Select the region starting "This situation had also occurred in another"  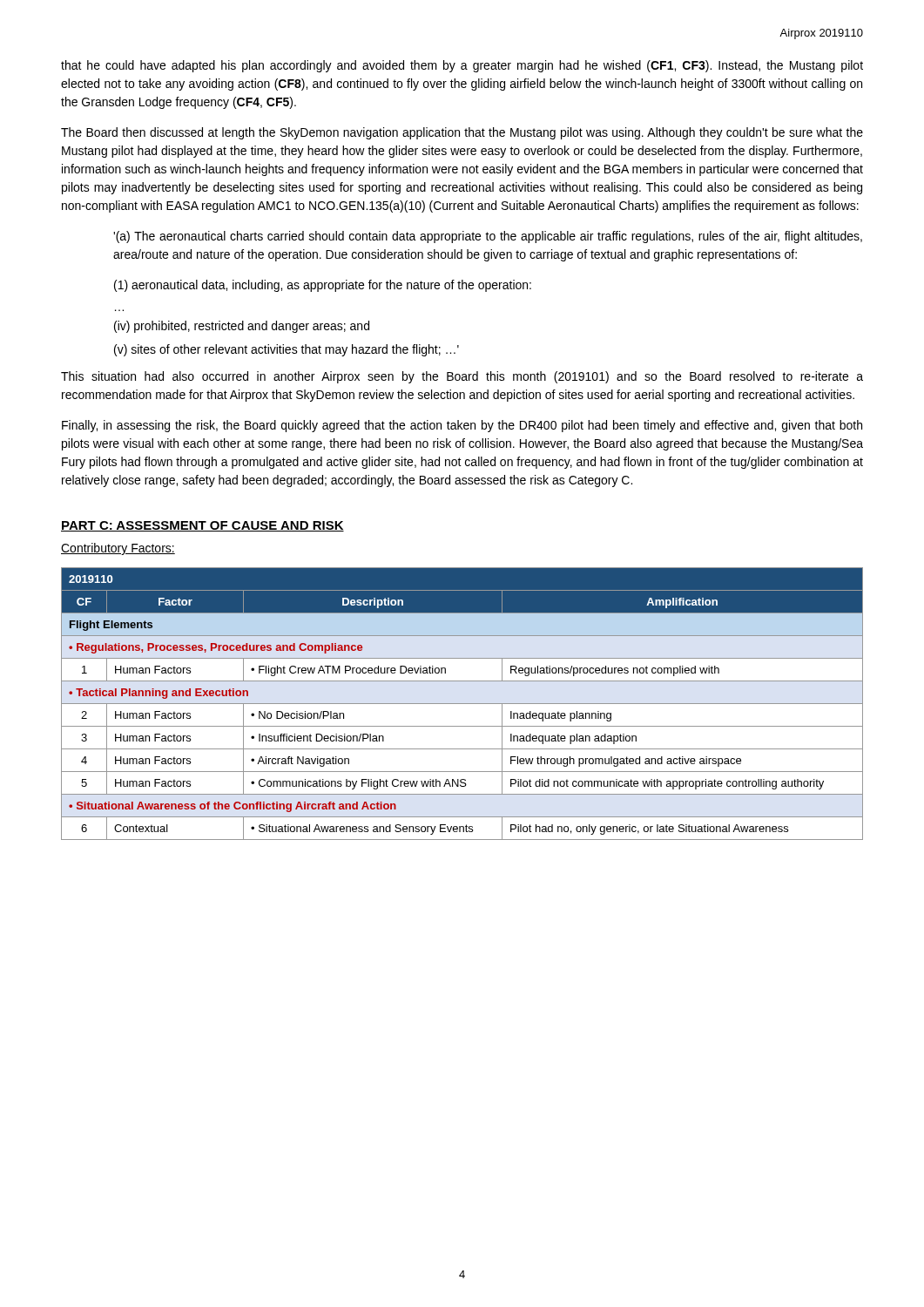pyautogui.click(x=462, y=386)
